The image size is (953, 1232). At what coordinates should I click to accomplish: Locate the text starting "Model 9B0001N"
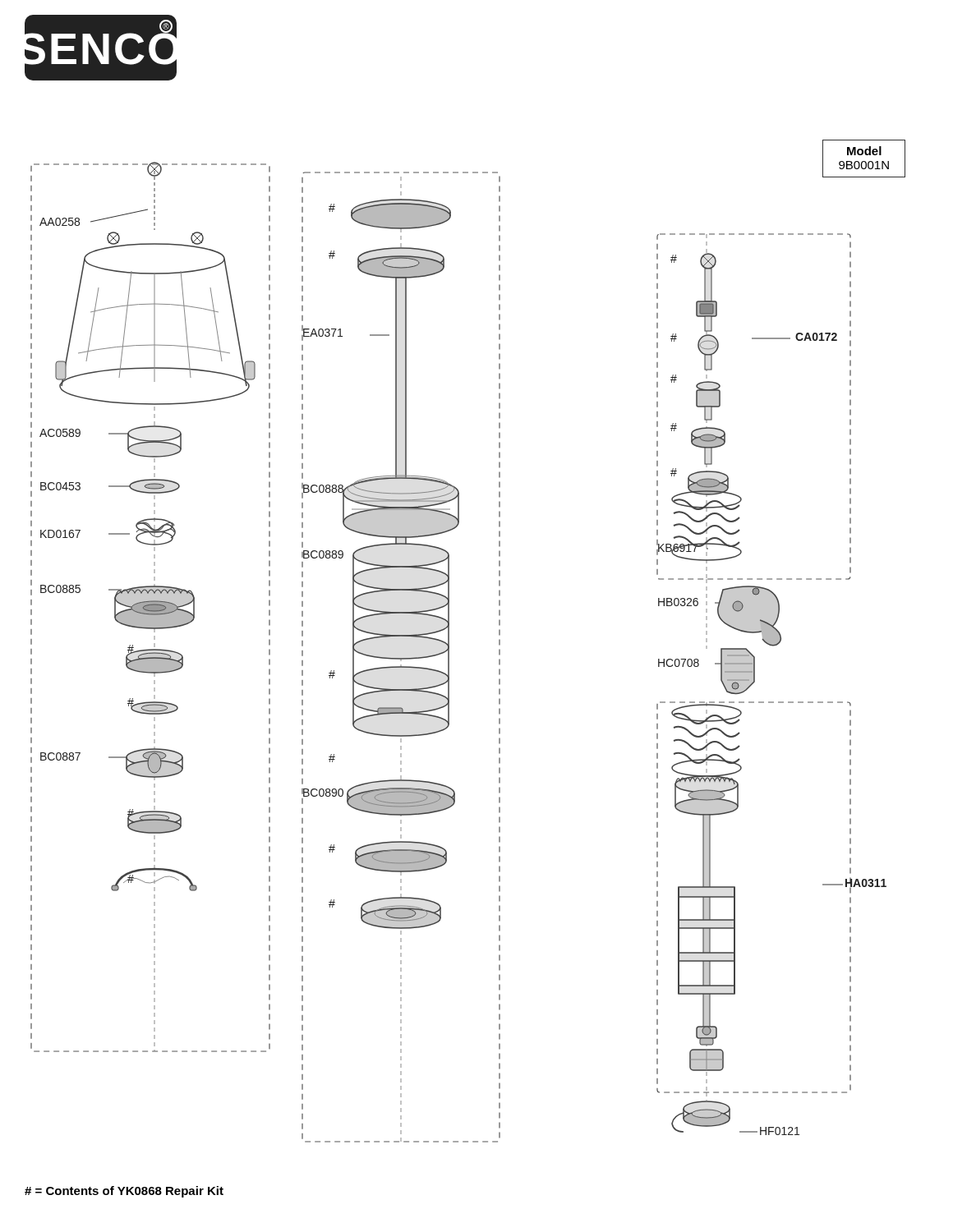coord(864,158)
